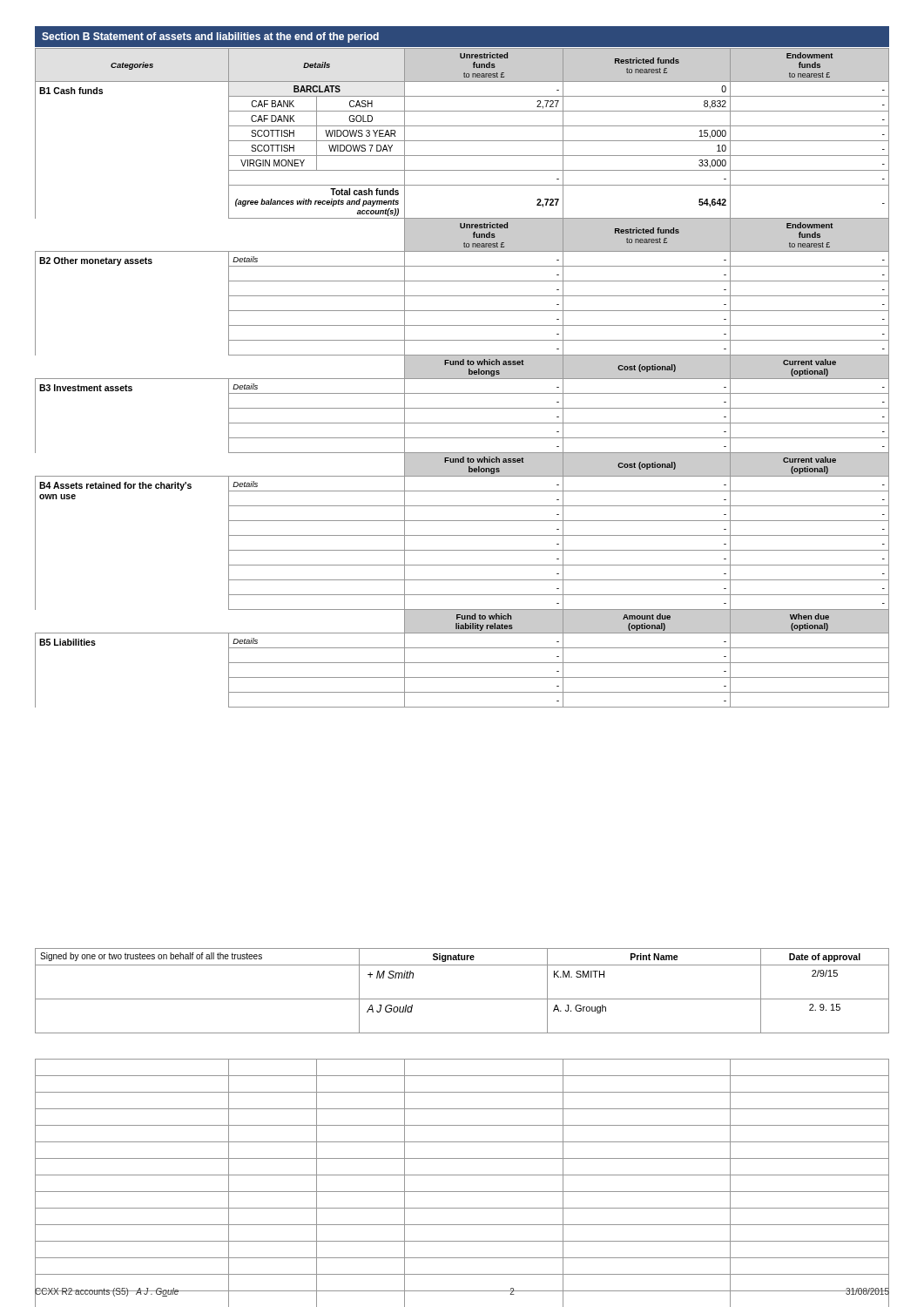
Task: Find the table that mentions "Fund to which asset belongs"
Action: [462, 378]
